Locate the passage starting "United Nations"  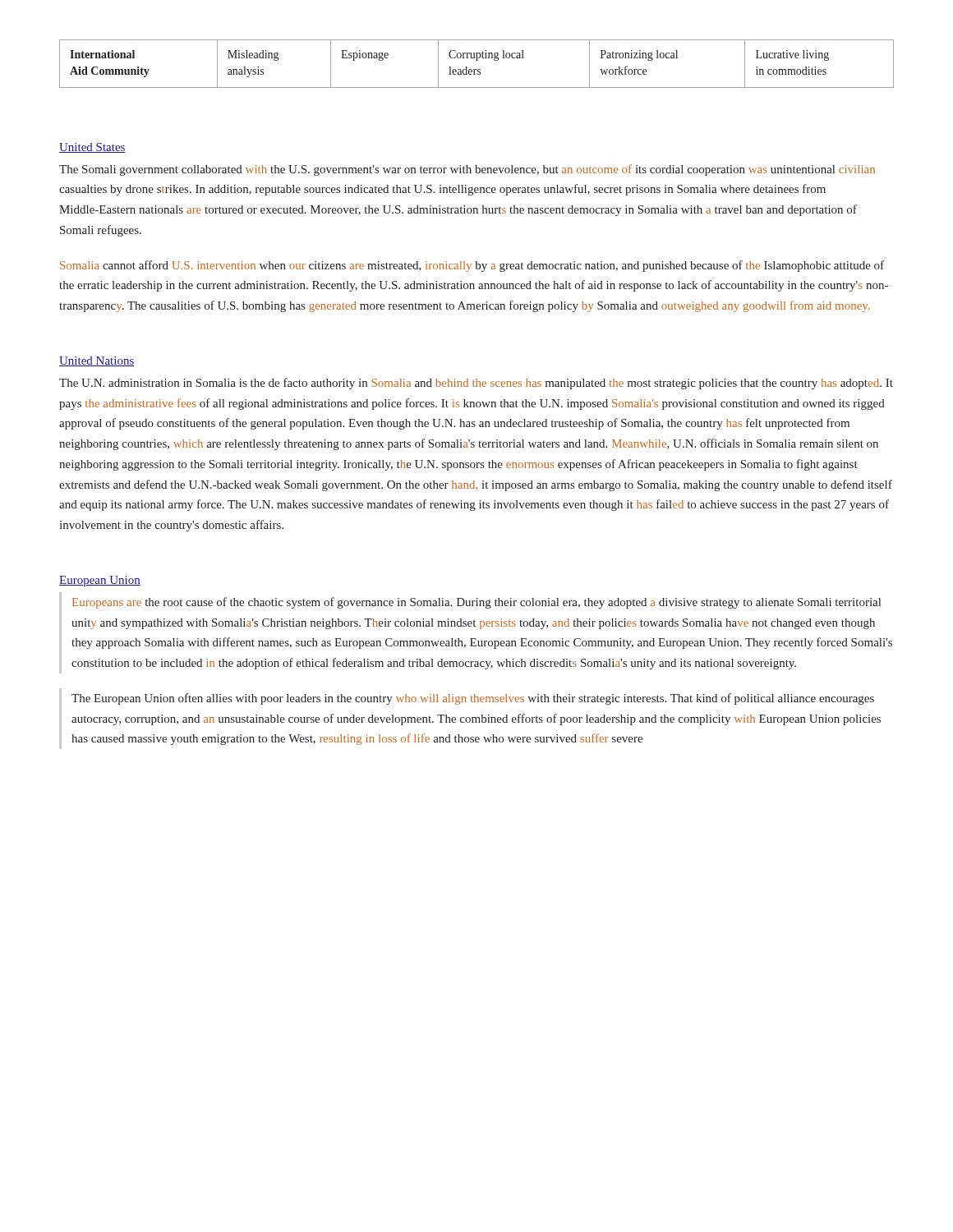click(97, 361)
